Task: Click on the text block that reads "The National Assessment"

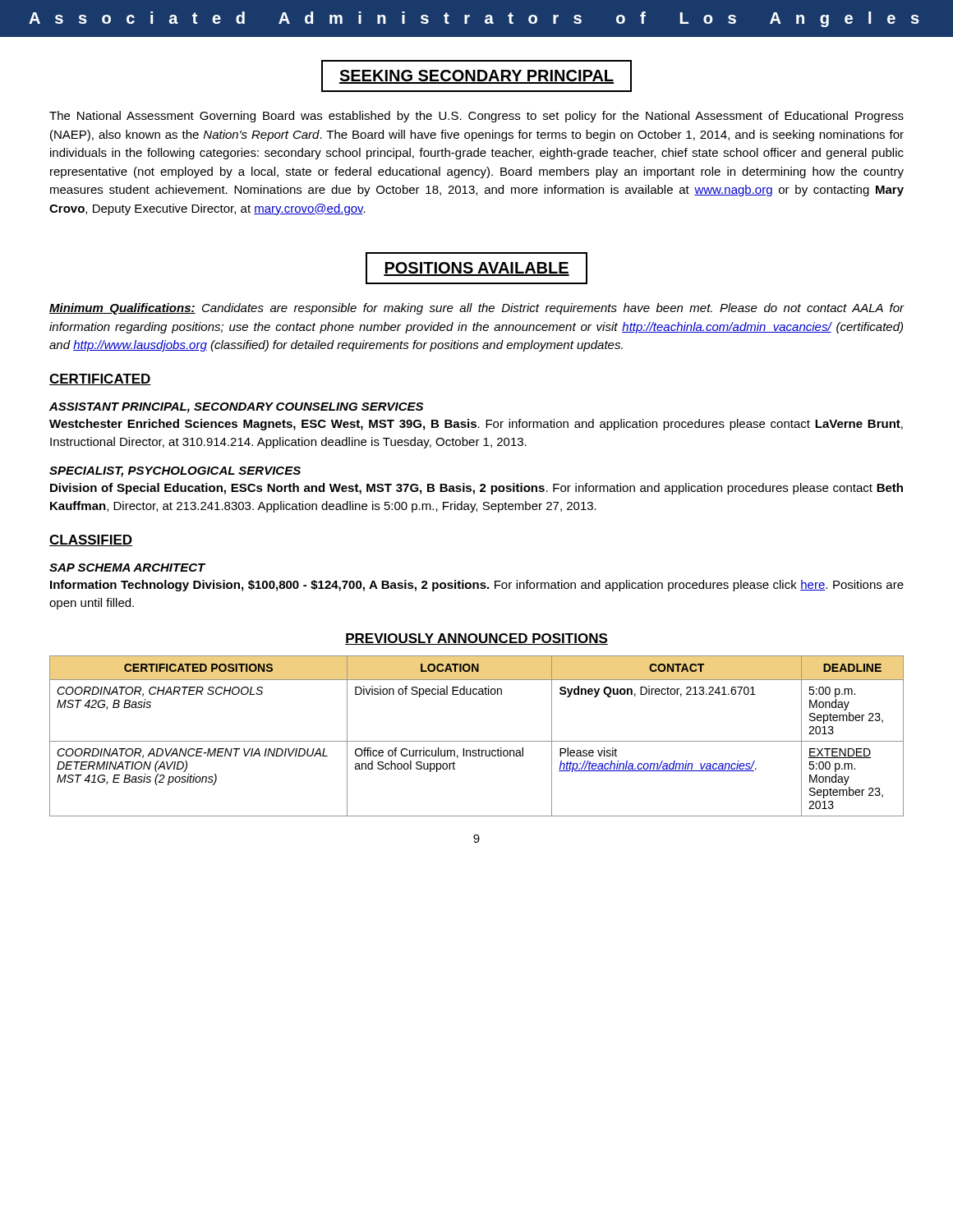Action: (476, 162)
